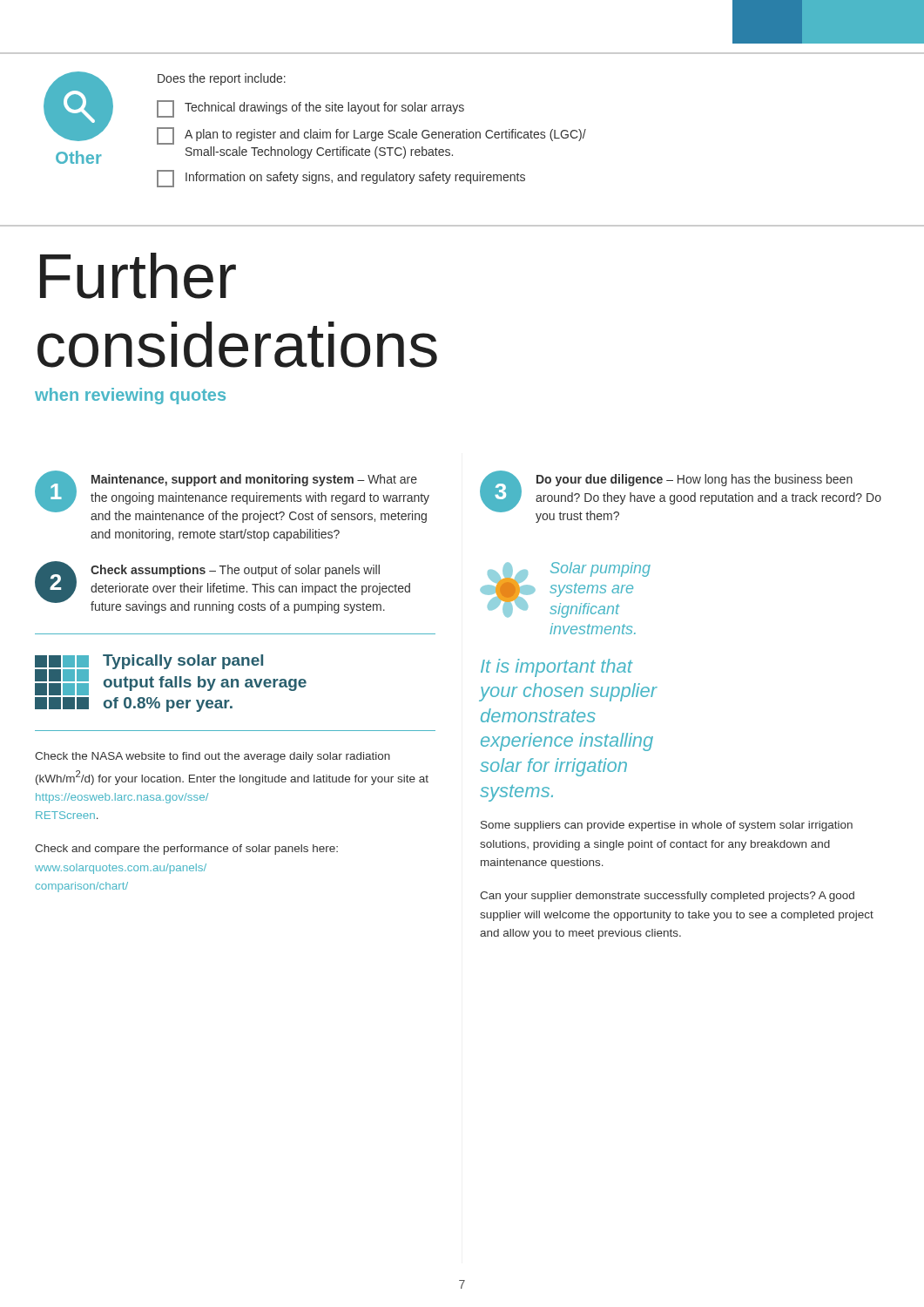Where is the passage that starts "Technical drawings of"?

311,108
